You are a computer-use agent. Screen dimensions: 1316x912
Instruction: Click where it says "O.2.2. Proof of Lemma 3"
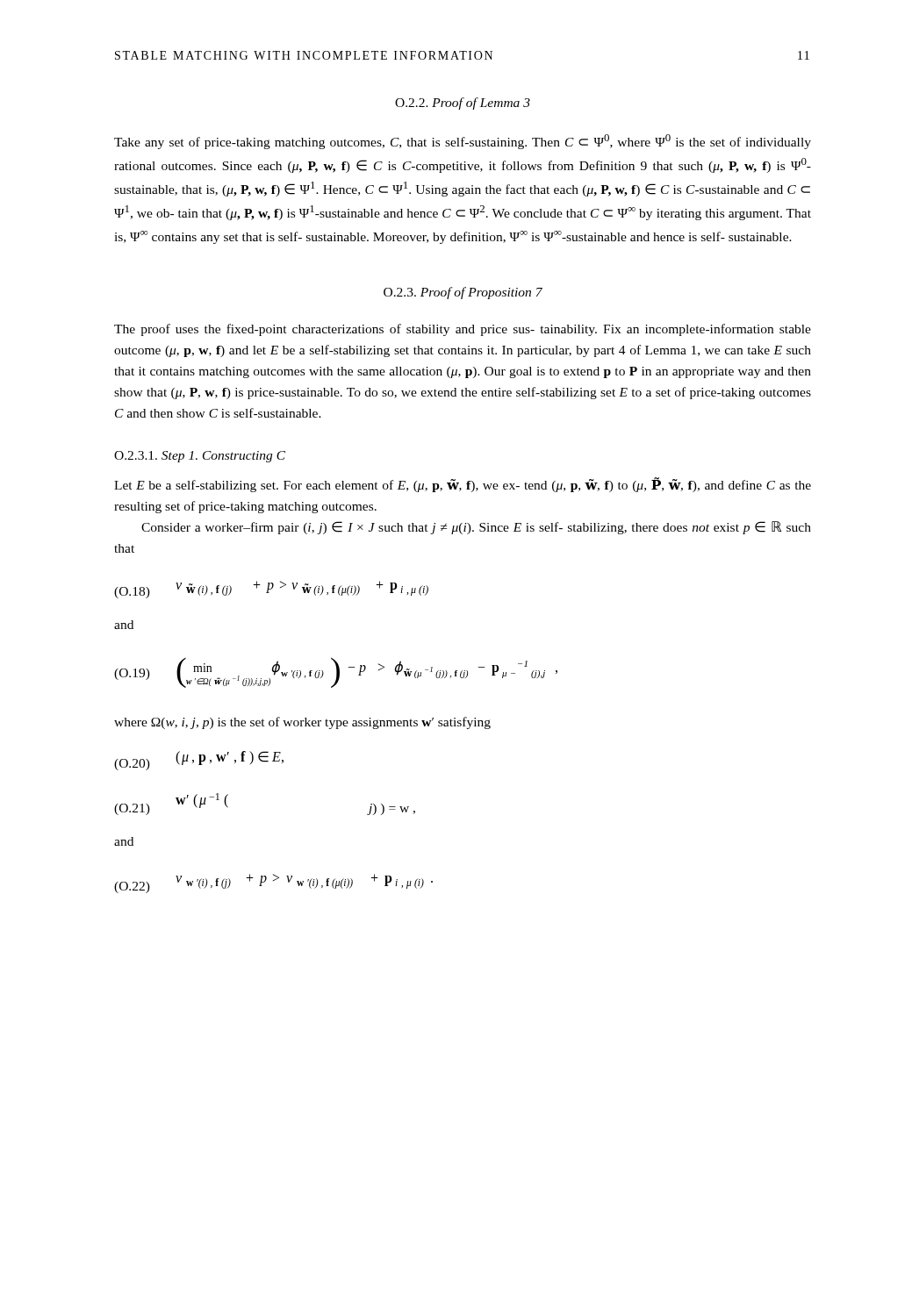[x=463, y=102]
